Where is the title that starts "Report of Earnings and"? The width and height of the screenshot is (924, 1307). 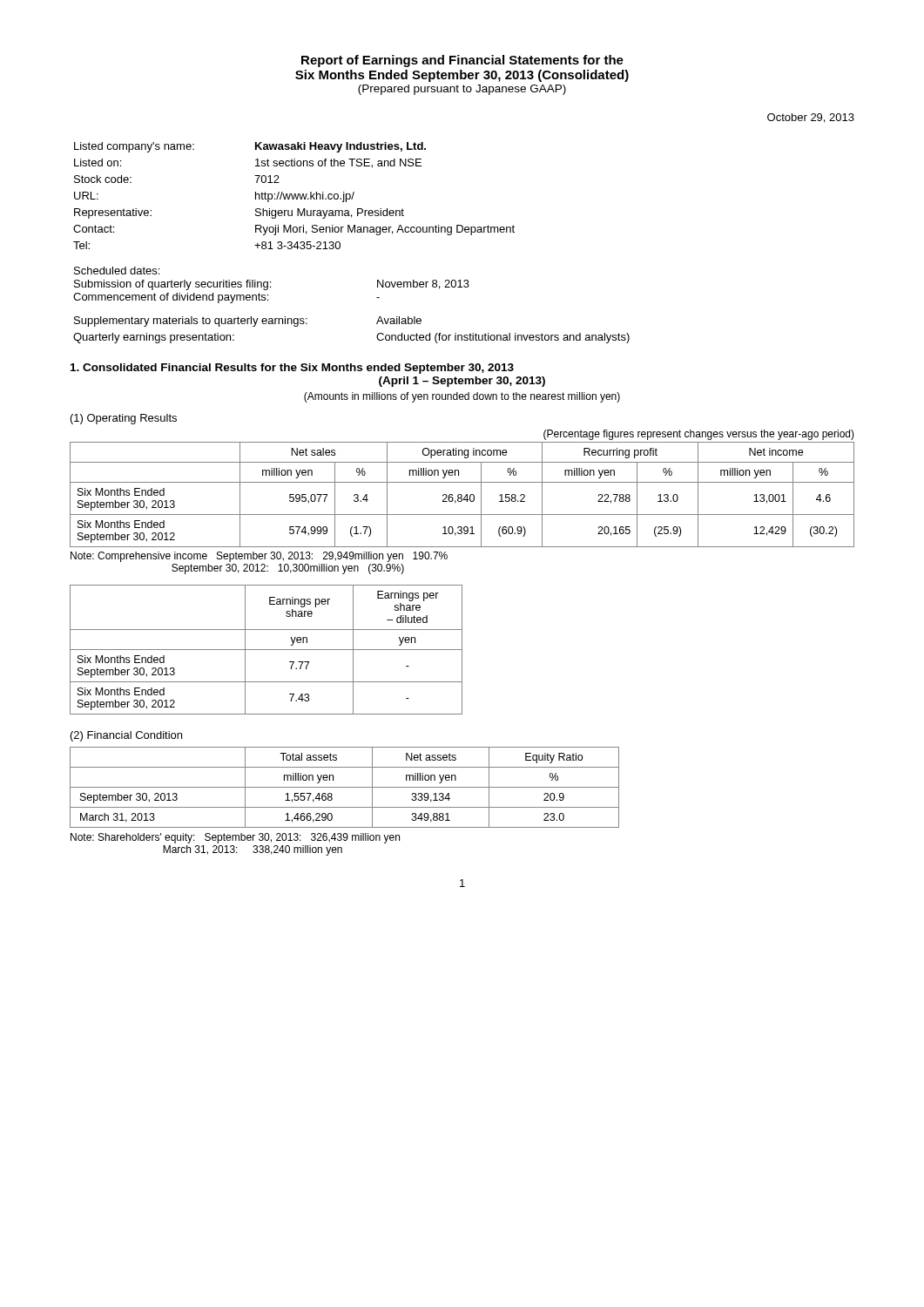pos(462,74)
